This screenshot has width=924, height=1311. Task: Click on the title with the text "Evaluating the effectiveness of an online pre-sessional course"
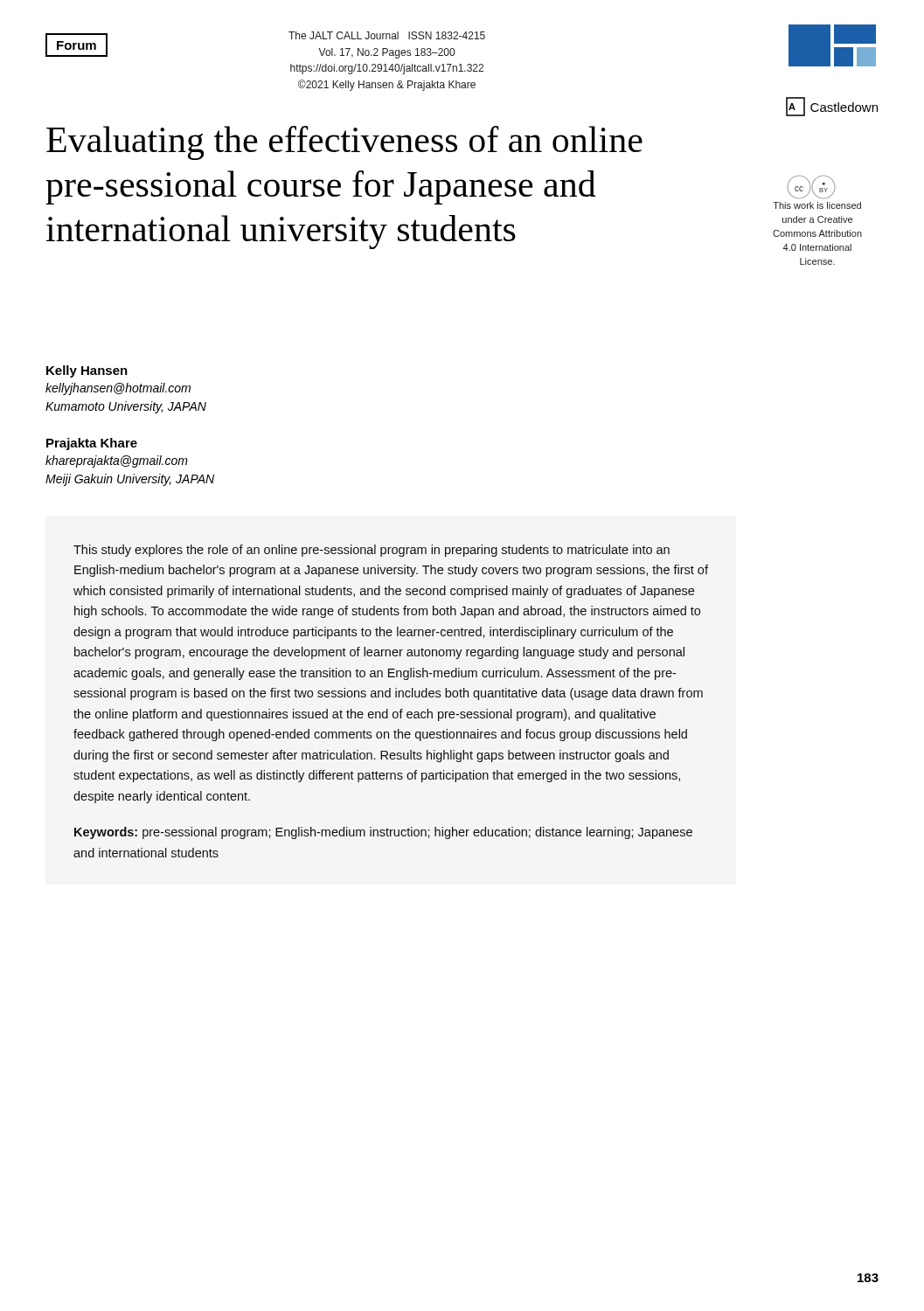pyautogui.click(x=360, y=185)
